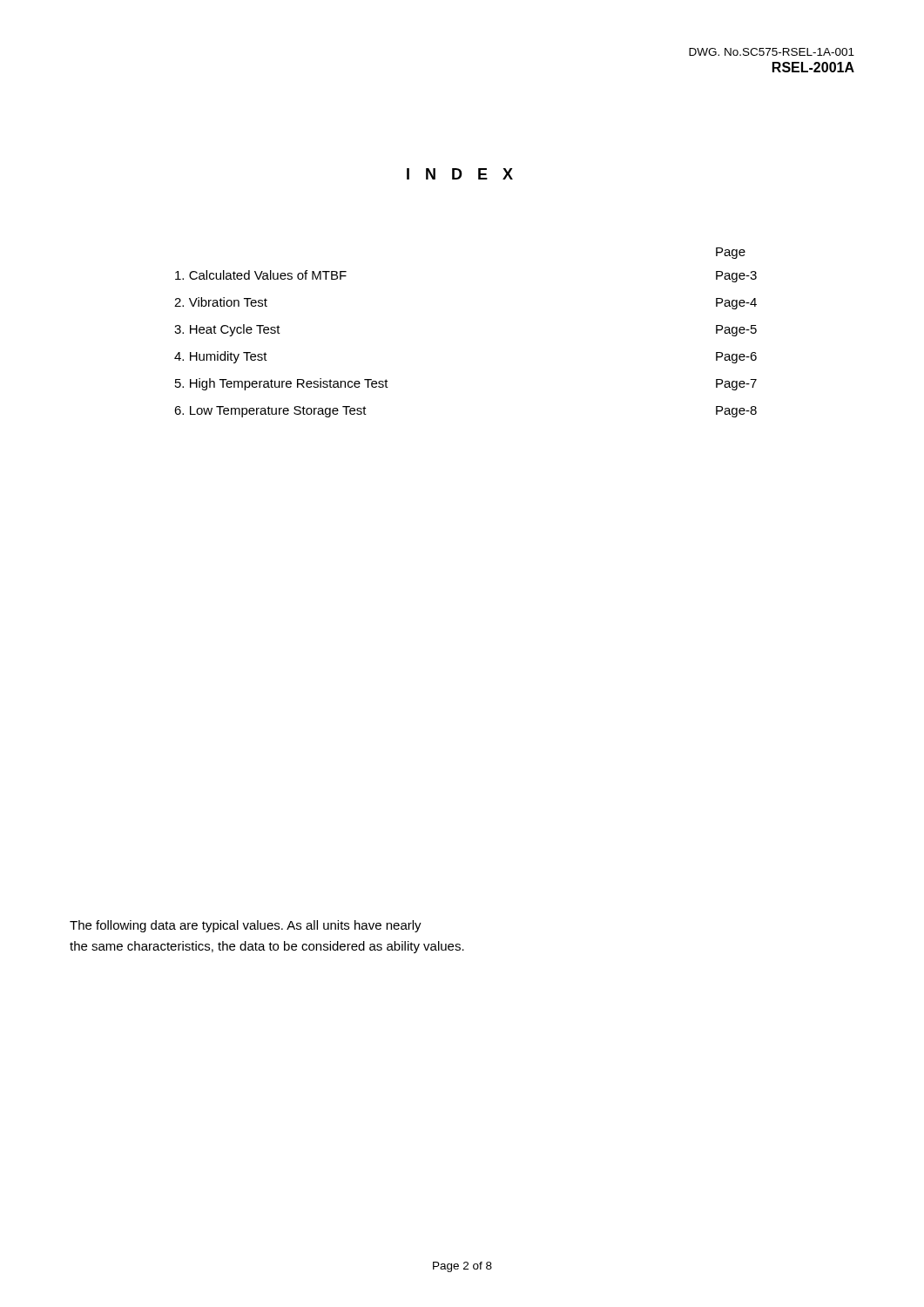Locate the text block starting "2. Vibration Test"
Screen dimensions: 1307x924
[216, 303]
